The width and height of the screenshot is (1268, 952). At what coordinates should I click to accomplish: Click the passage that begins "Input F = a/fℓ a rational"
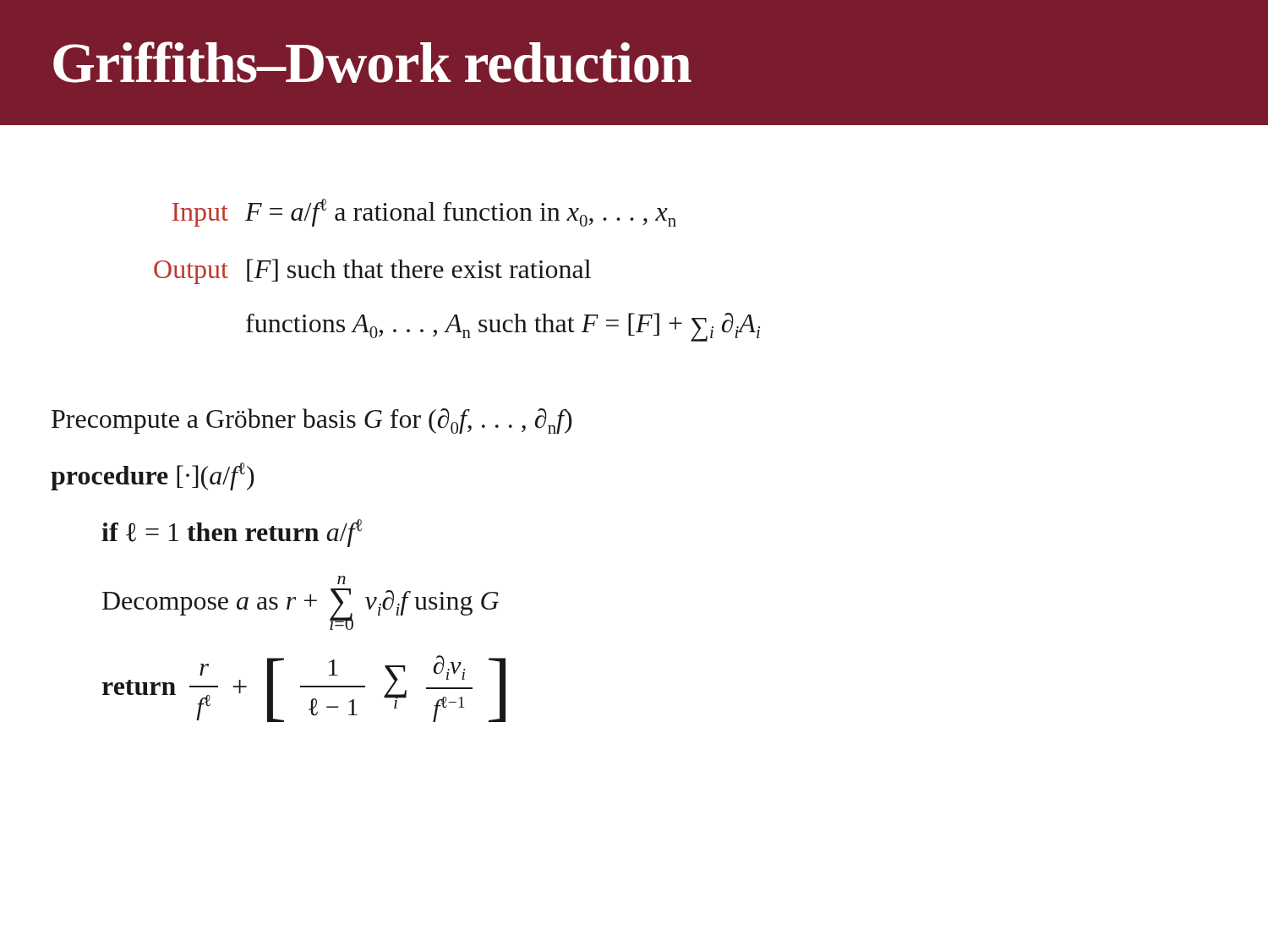coord(406,211)
